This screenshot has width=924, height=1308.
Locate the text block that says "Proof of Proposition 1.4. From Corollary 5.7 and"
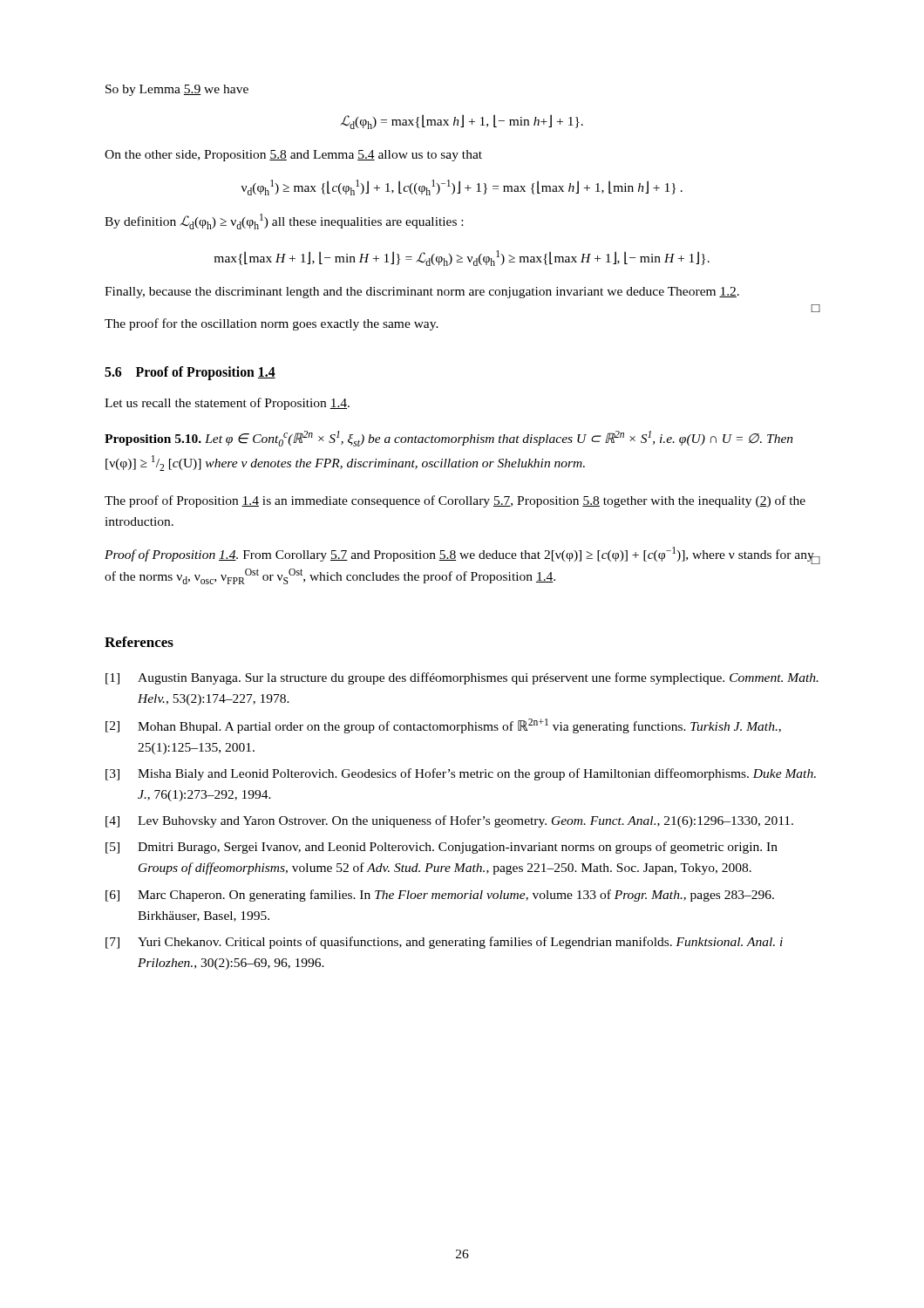(x=462, y=566)
